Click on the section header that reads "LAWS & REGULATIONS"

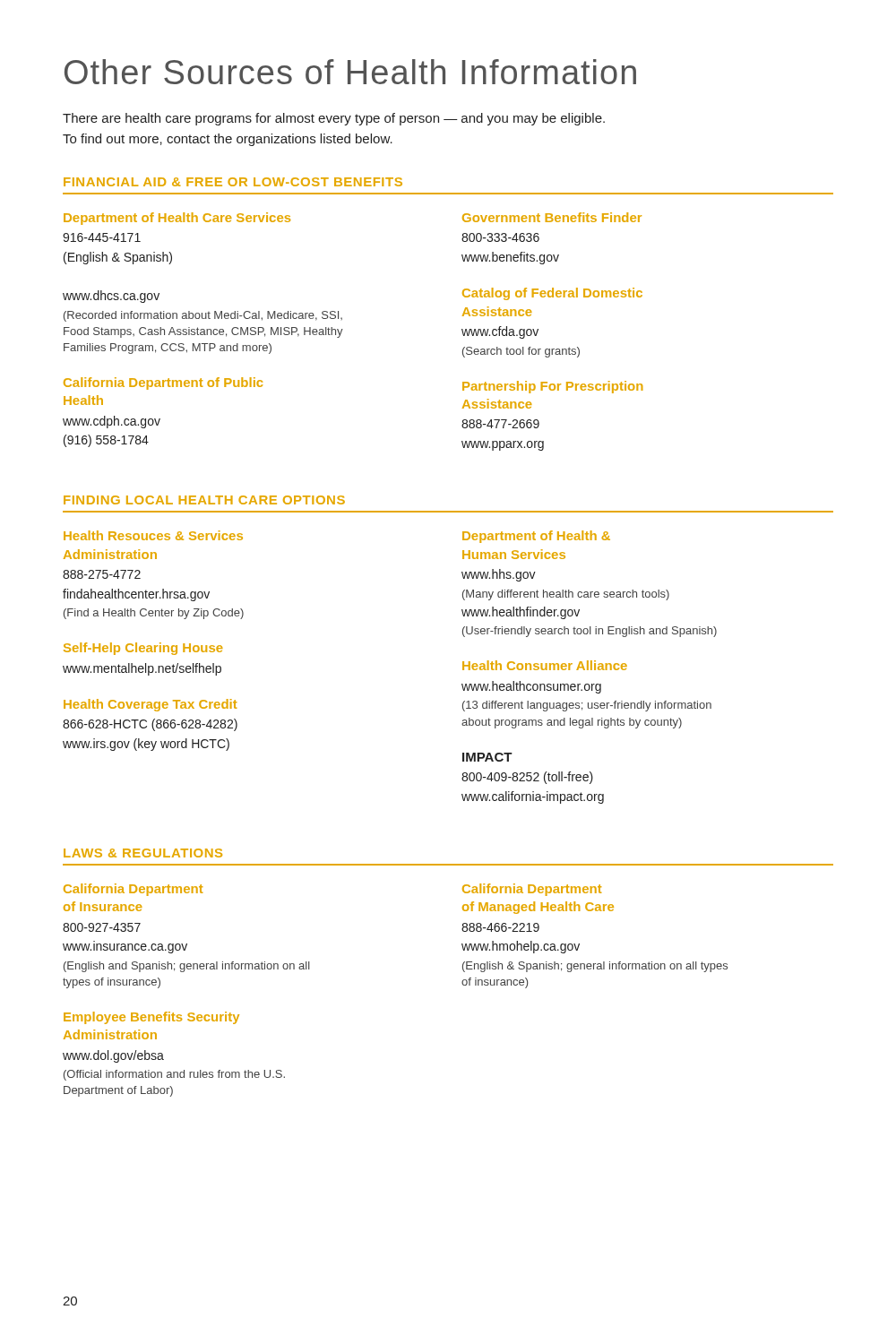pos(448,855)
